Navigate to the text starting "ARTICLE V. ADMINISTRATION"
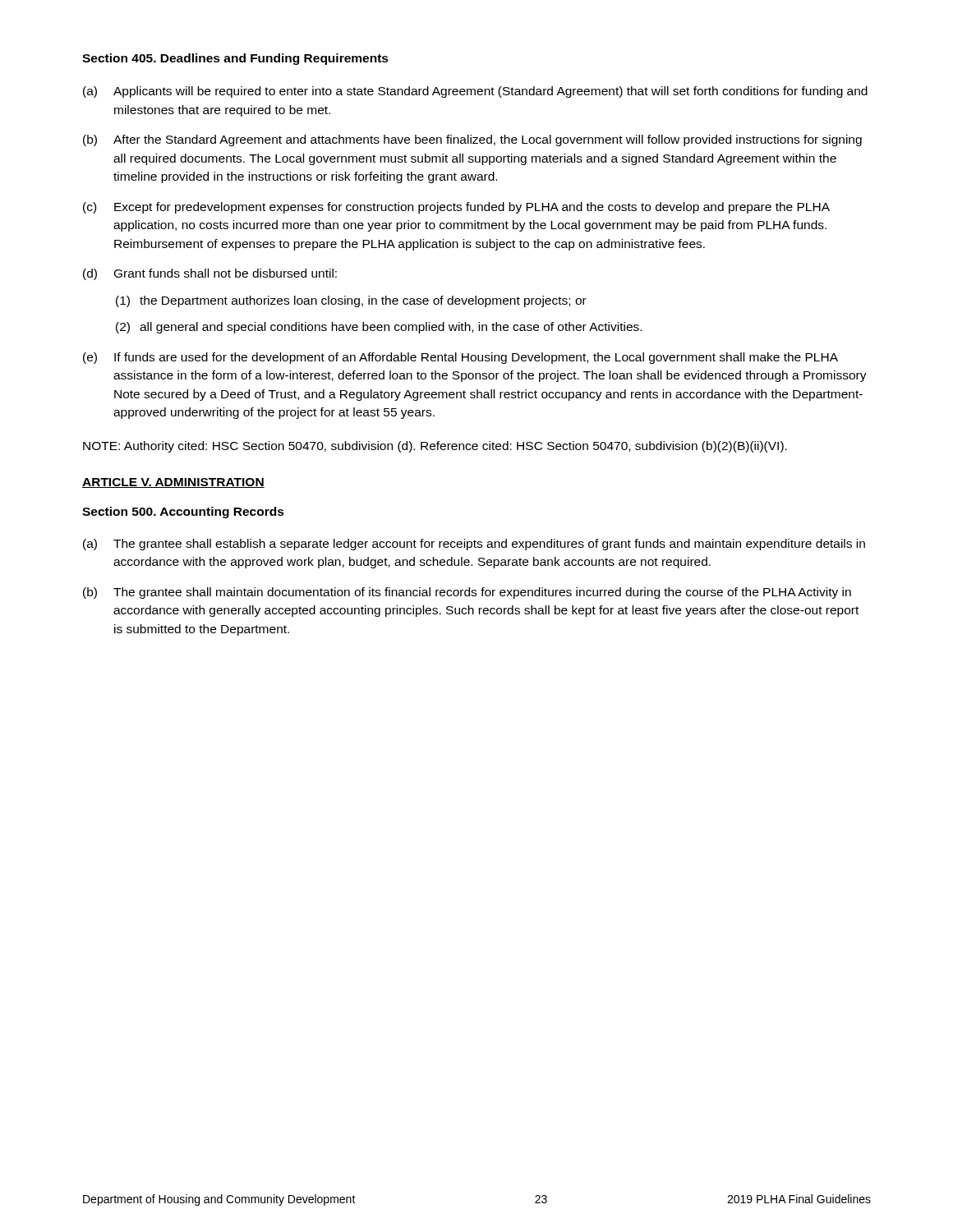 pyautogui.click(x=173, y=482)
